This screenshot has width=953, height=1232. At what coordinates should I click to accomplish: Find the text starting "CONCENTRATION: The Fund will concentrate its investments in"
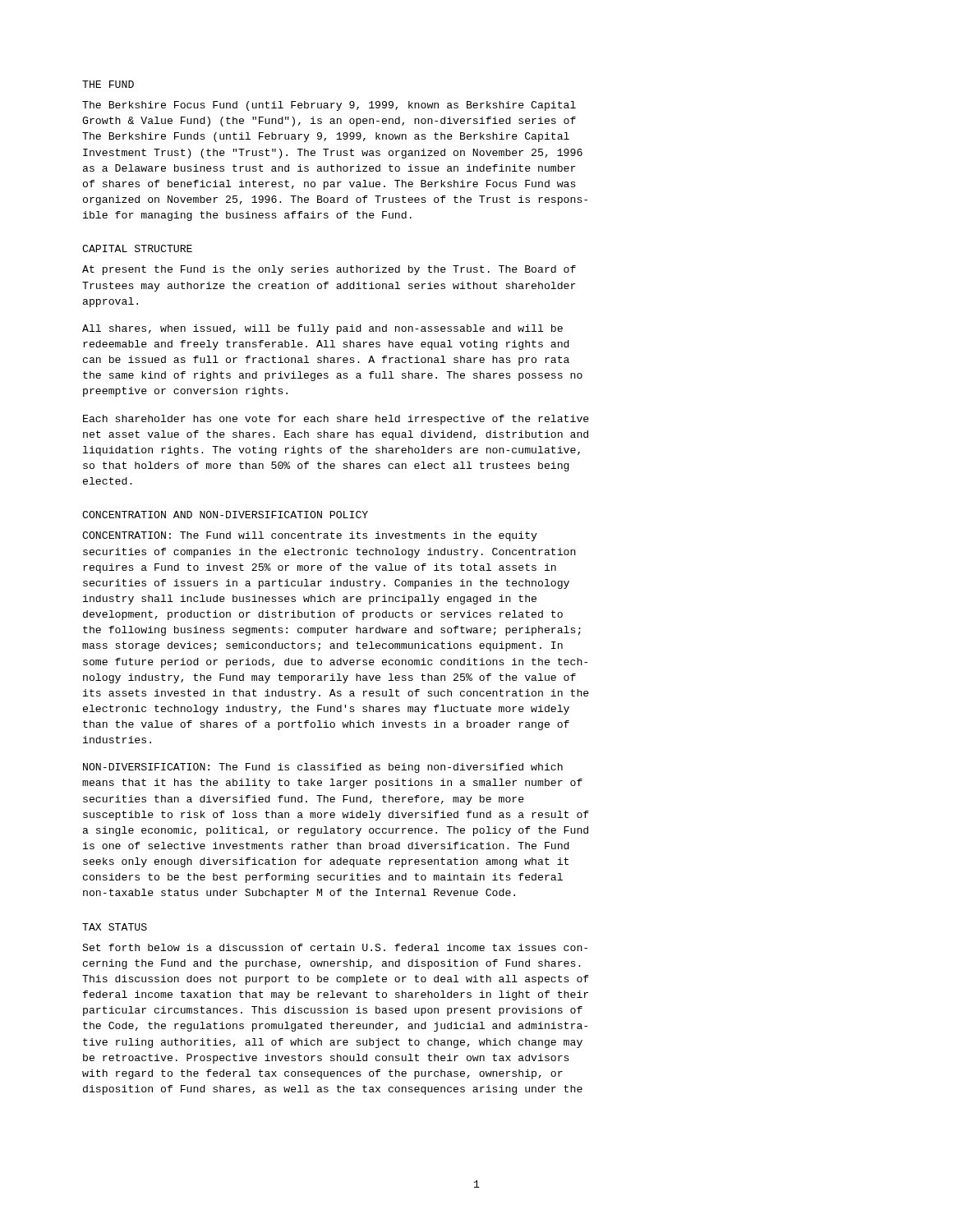(x=336, y=638)
